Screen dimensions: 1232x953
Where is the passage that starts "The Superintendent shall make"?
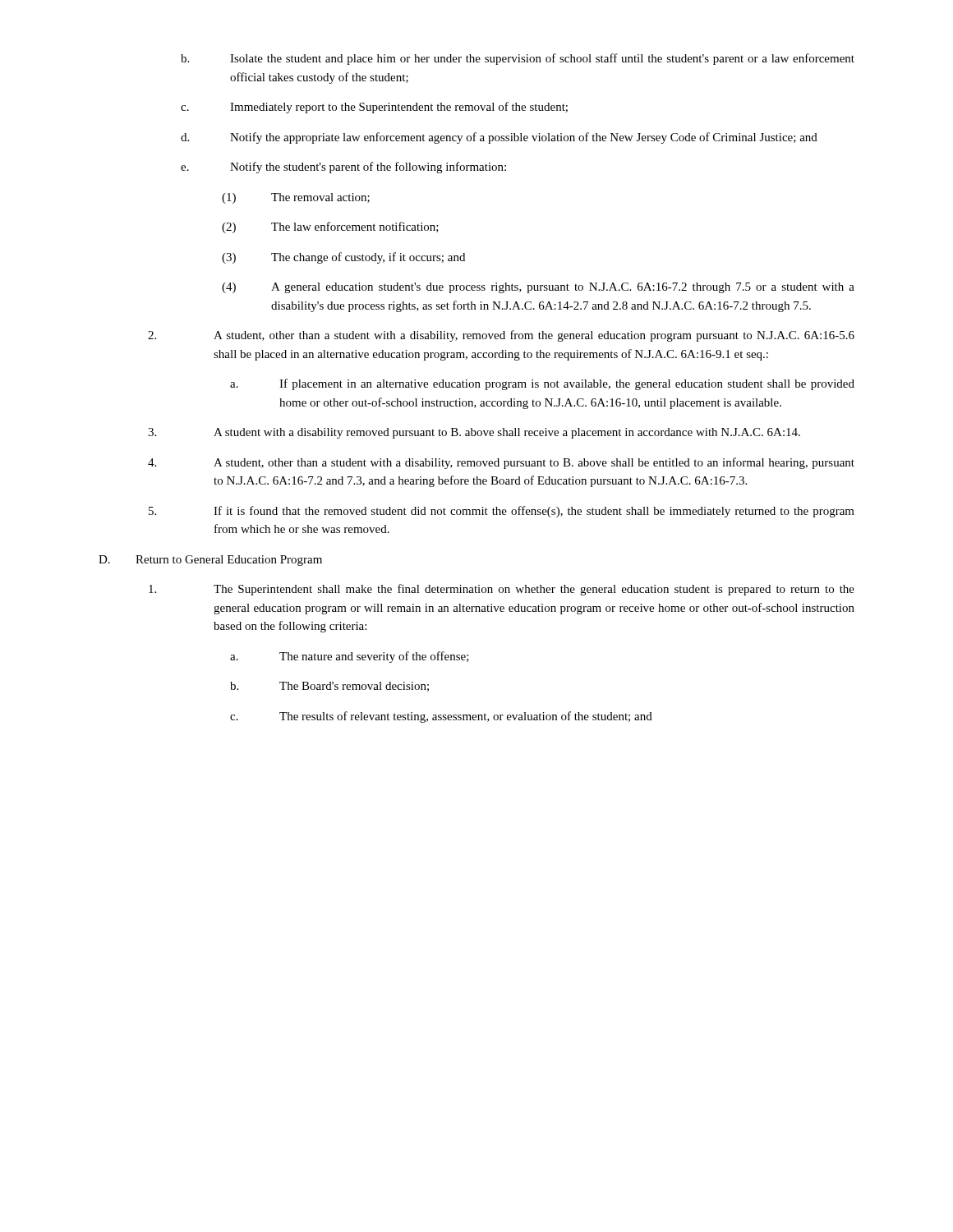tap(501, 608)
